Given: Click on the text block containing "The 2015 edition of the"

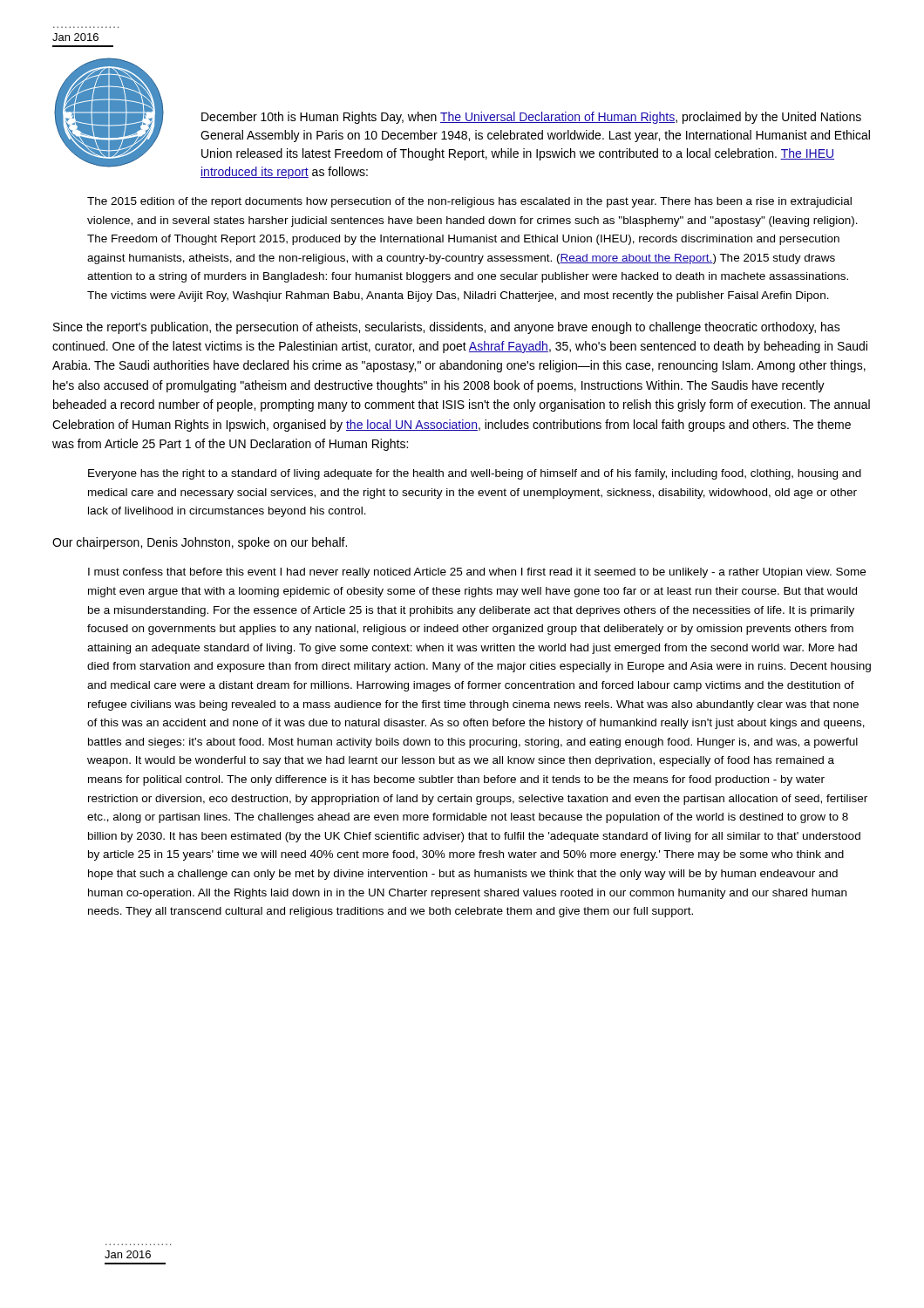Looking at the screenshot, I should (473, 248).
